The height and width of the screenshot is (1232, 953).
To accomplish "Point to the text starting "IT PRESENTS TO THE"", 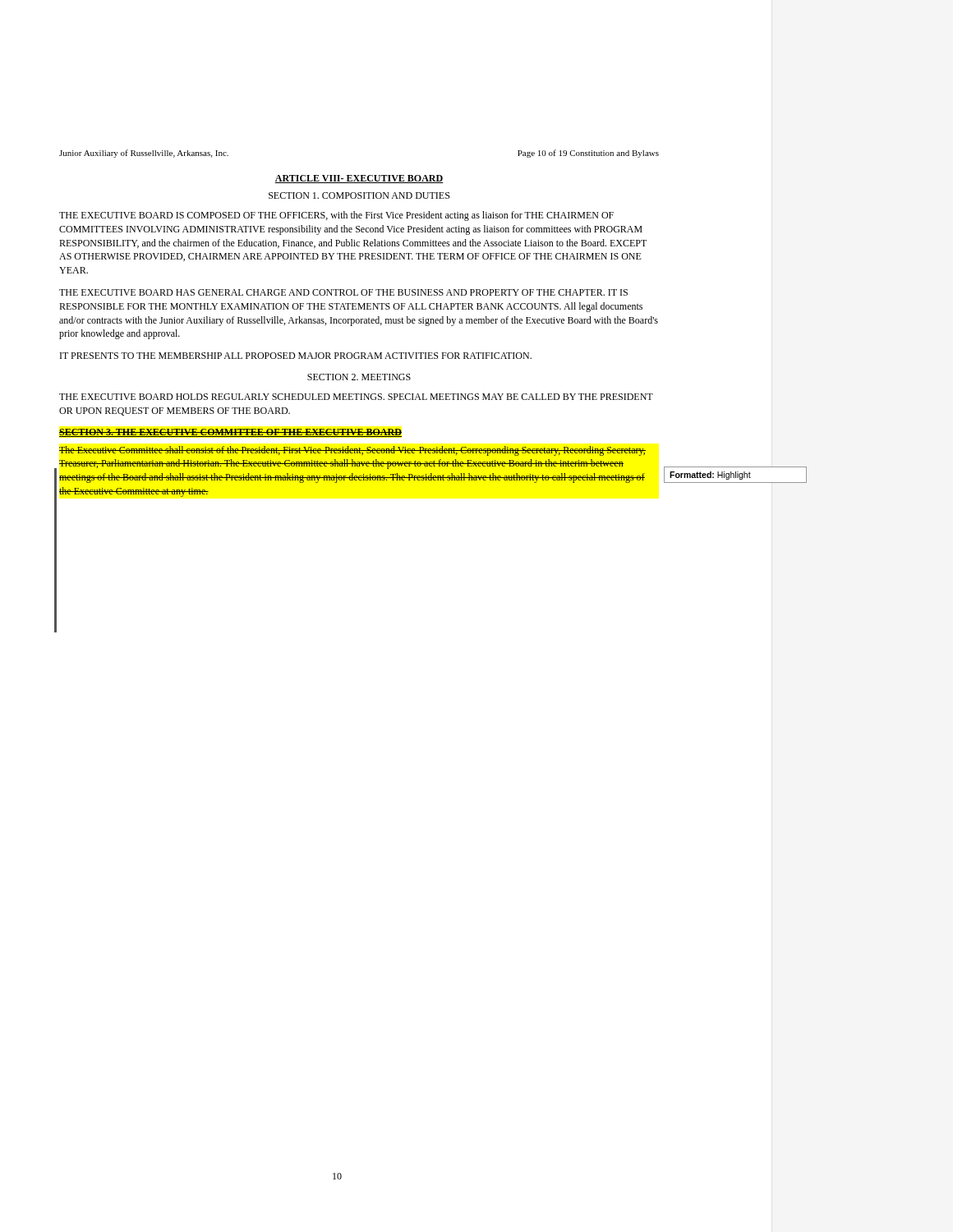I will [296, 356].
